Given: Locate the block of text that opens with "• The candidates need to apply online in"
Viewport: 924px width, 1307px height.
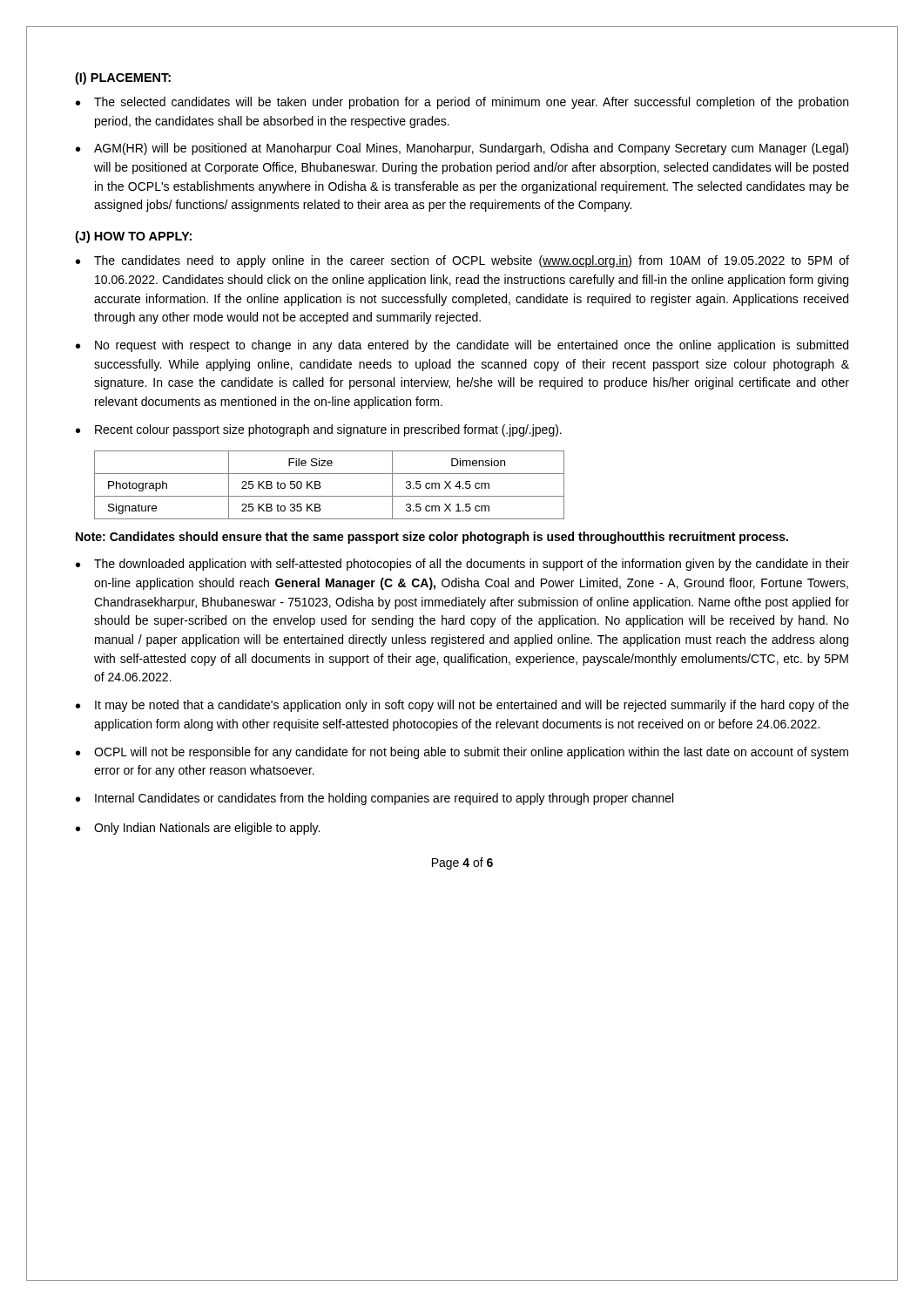Looking at the screenshot, I should coord(462,290).
